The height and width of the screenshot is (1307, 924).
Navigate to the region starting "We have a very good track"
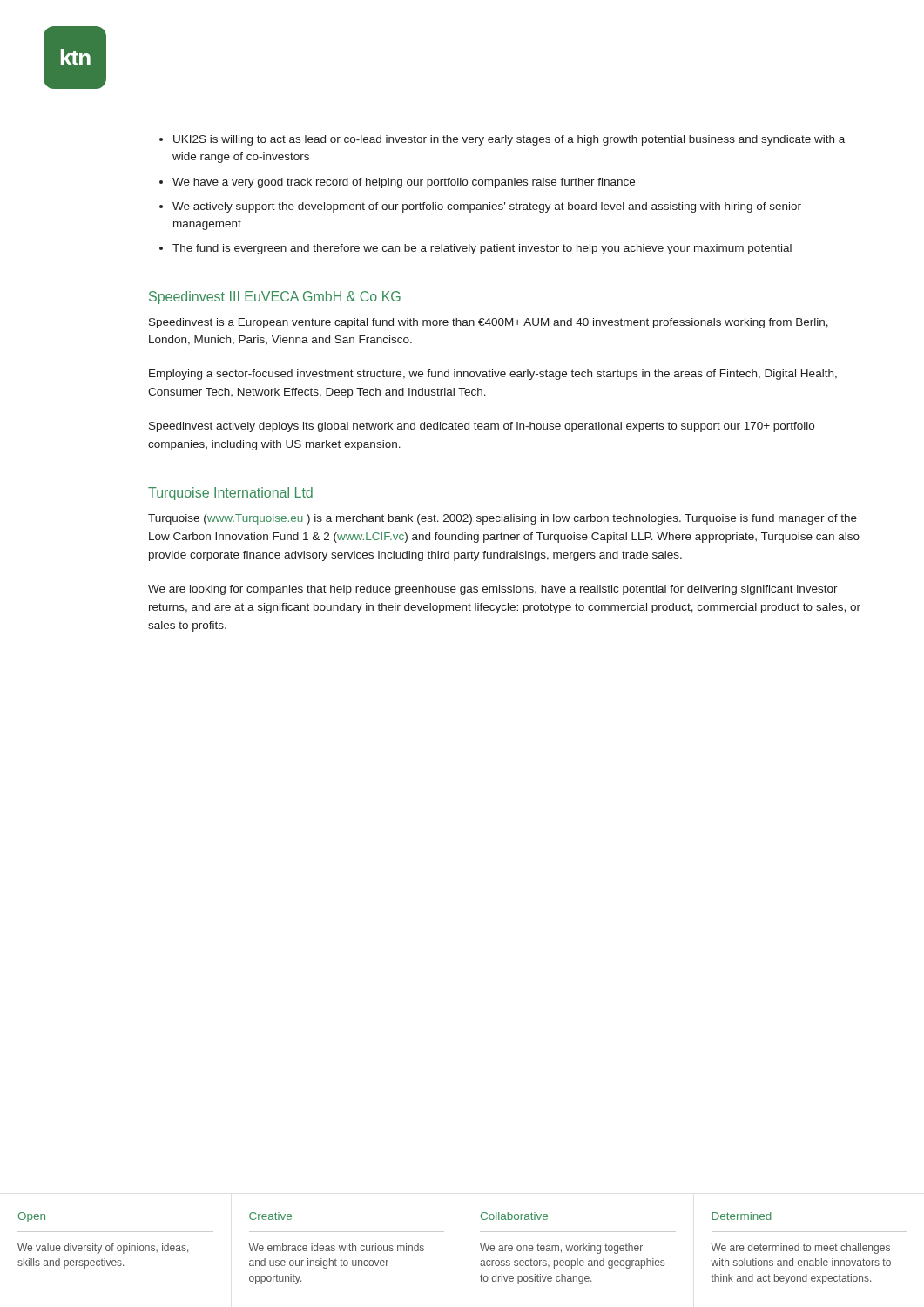404,181
